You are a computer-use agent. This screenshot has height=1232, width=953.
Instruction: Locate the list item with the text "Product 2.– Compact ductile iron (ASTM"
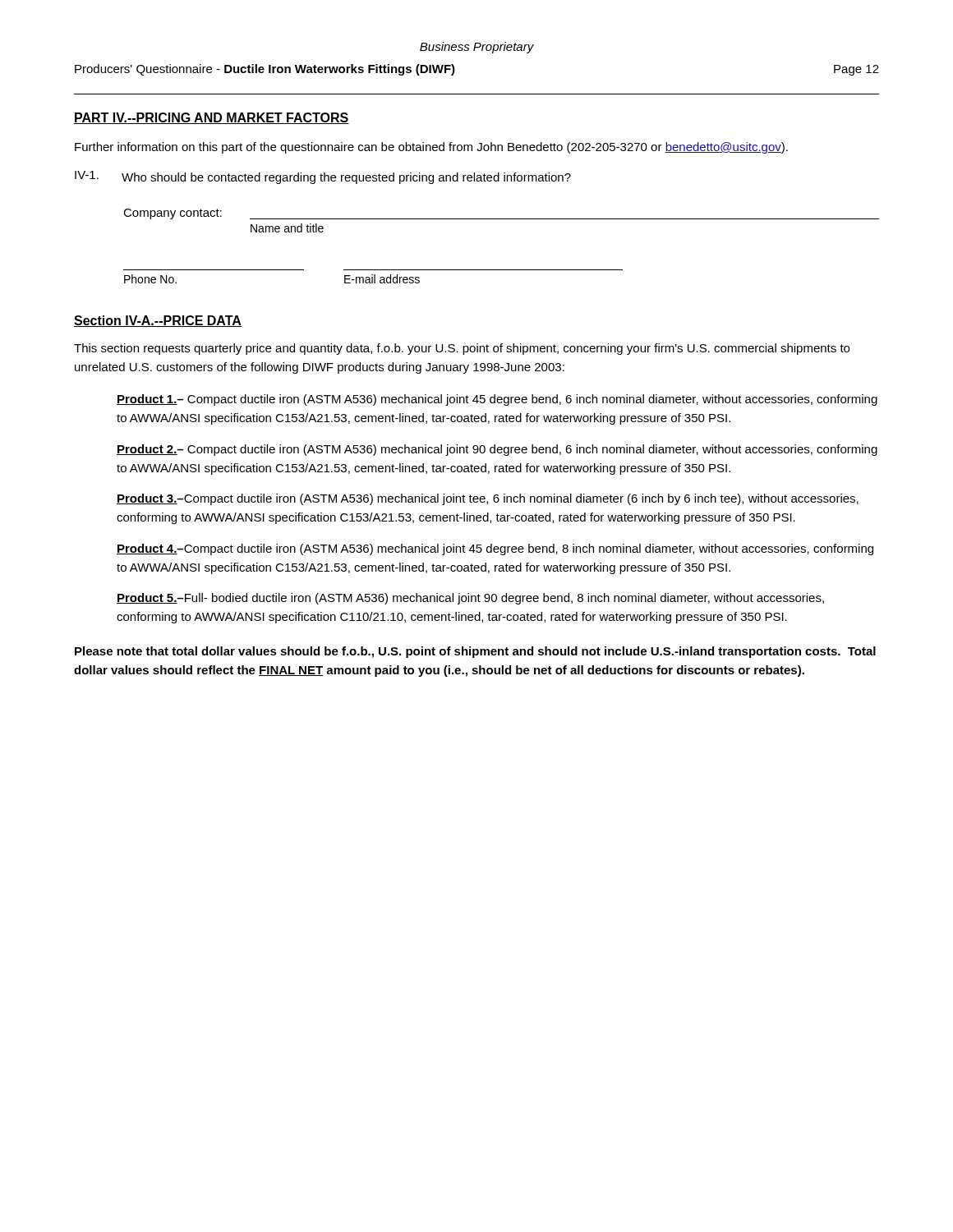497,458
